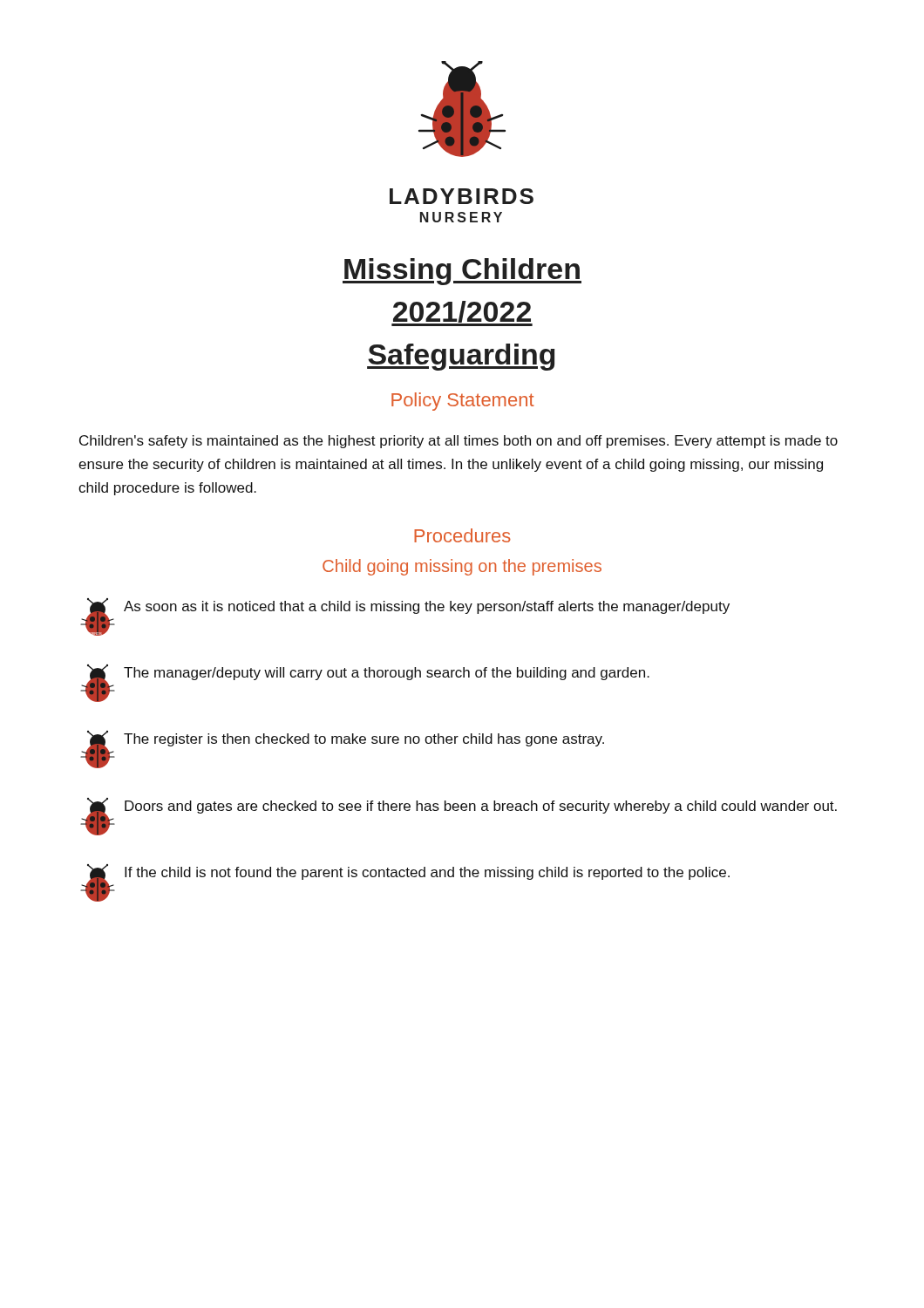The width and height of the screenshot is (924, 1308).
Task: Select the logo
Action: point(462,143)
